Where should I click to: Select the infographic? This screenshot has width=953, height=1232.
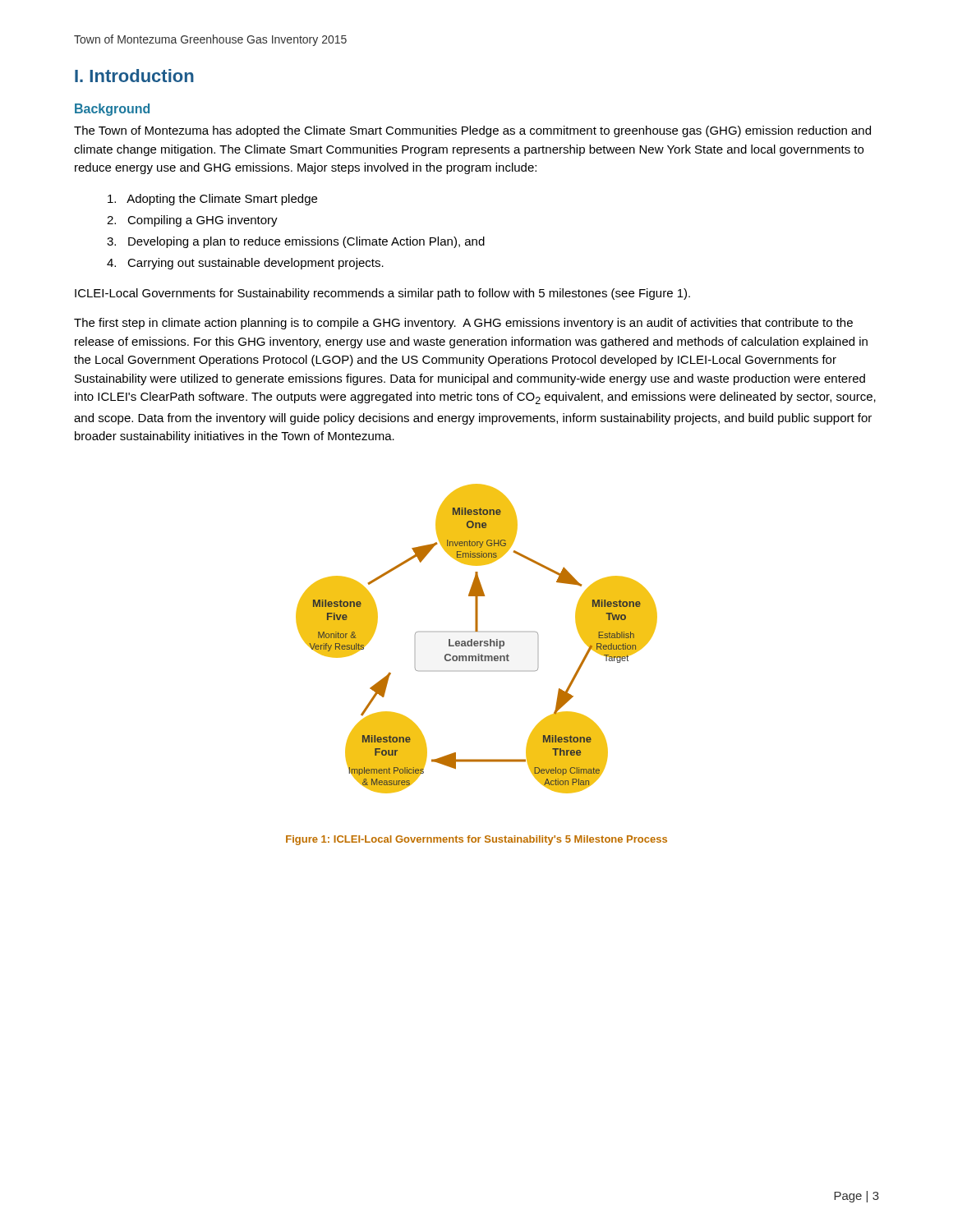(x=476, y=647)
